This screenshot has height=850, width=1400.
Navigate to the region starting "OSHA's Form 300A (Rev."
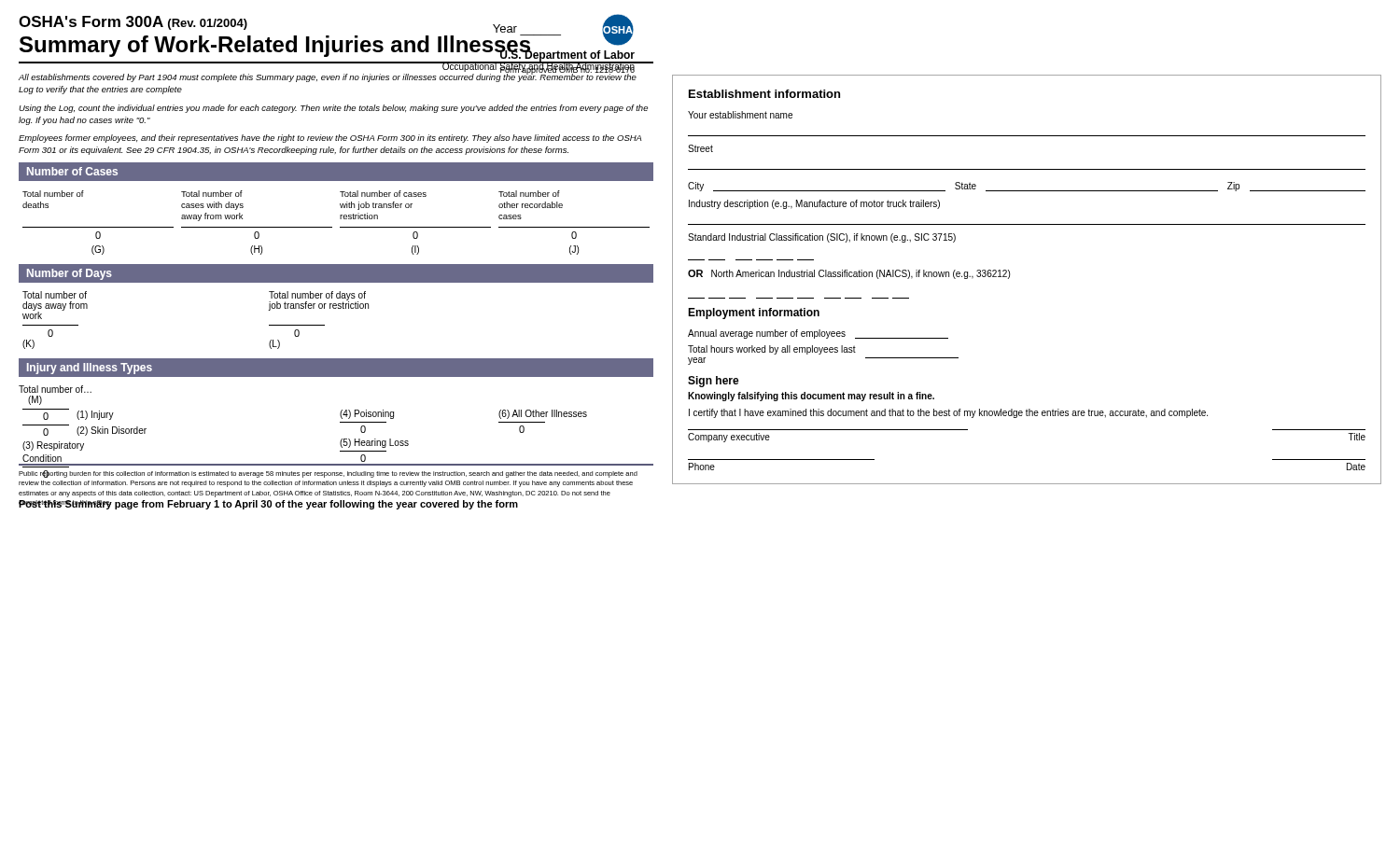(336, 35)
